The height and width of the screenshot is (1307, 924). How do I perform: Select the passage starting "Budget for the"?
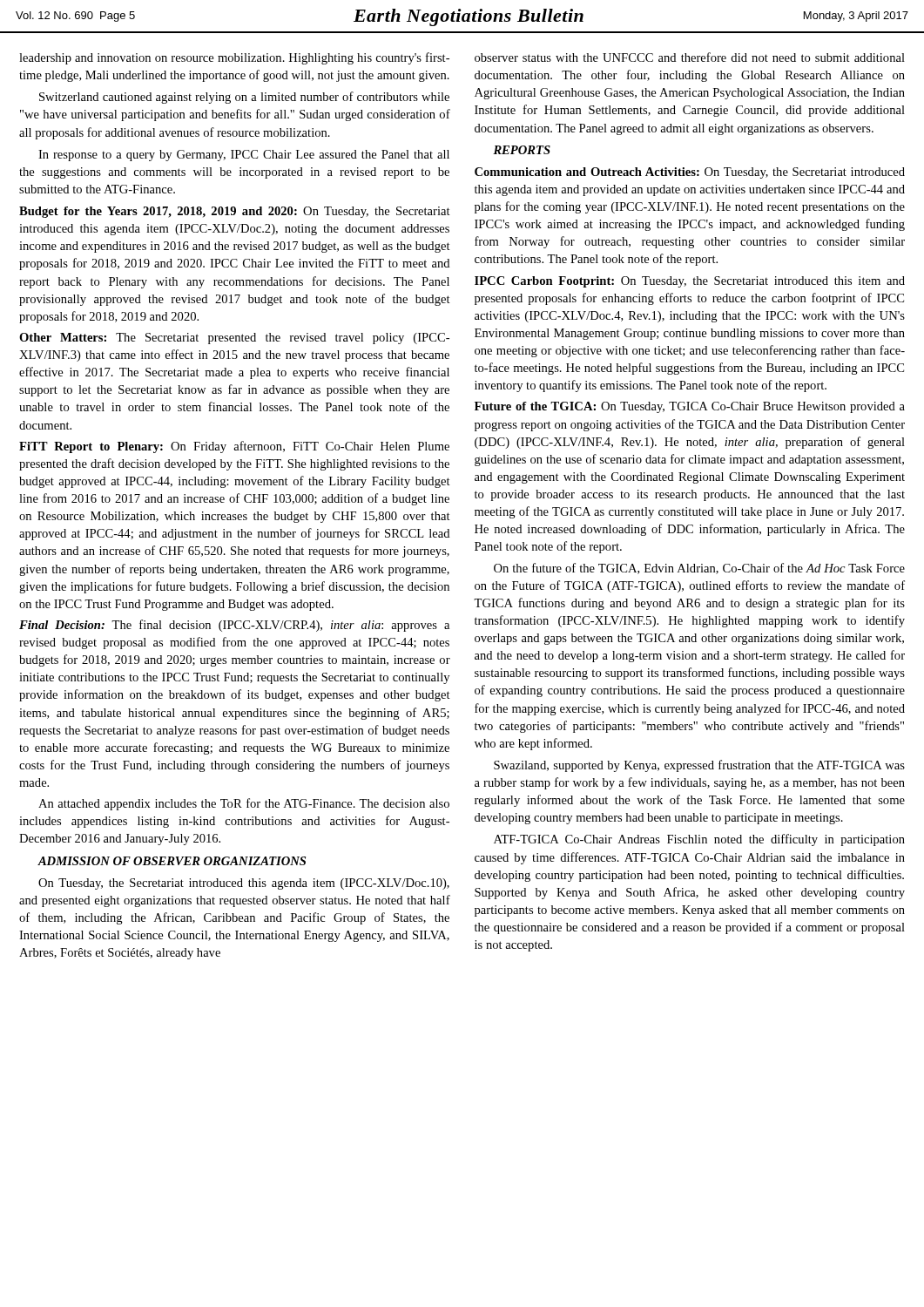pos(234,264)
